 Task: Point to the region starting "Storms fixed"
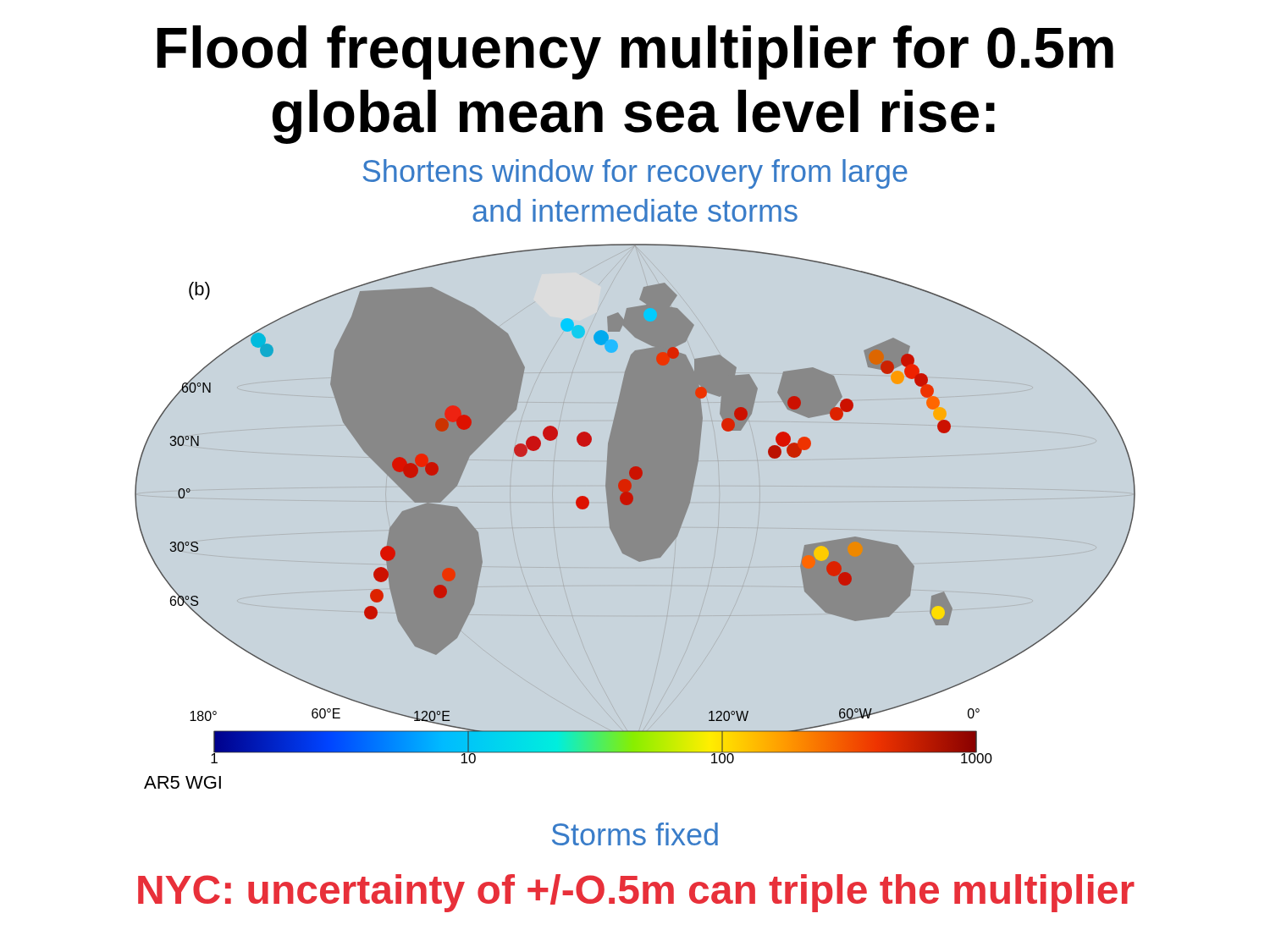[x=635, y=835]
